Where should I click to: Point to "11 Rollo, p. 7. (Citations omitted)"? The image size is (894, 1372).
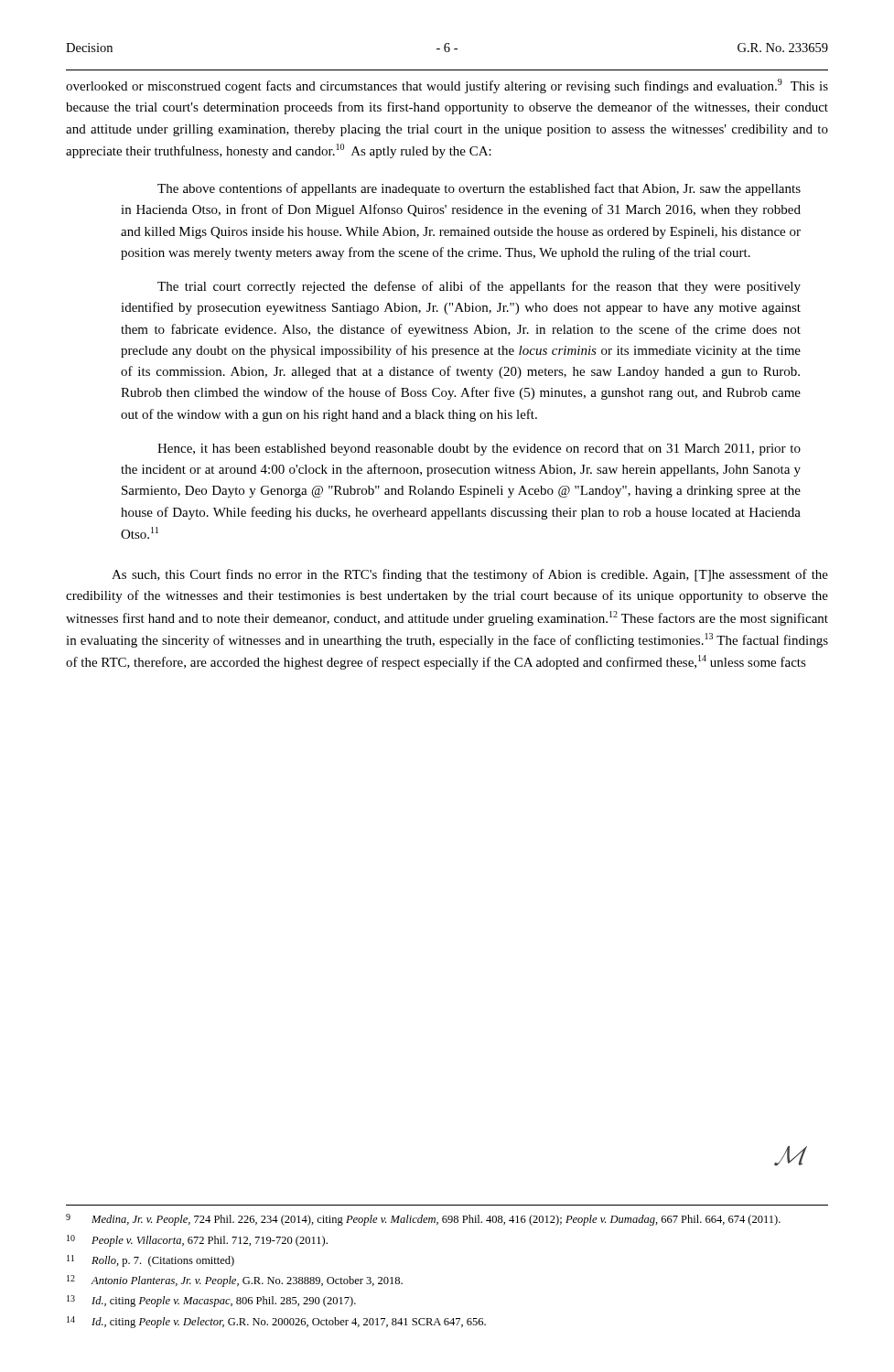click(150, 1261)
